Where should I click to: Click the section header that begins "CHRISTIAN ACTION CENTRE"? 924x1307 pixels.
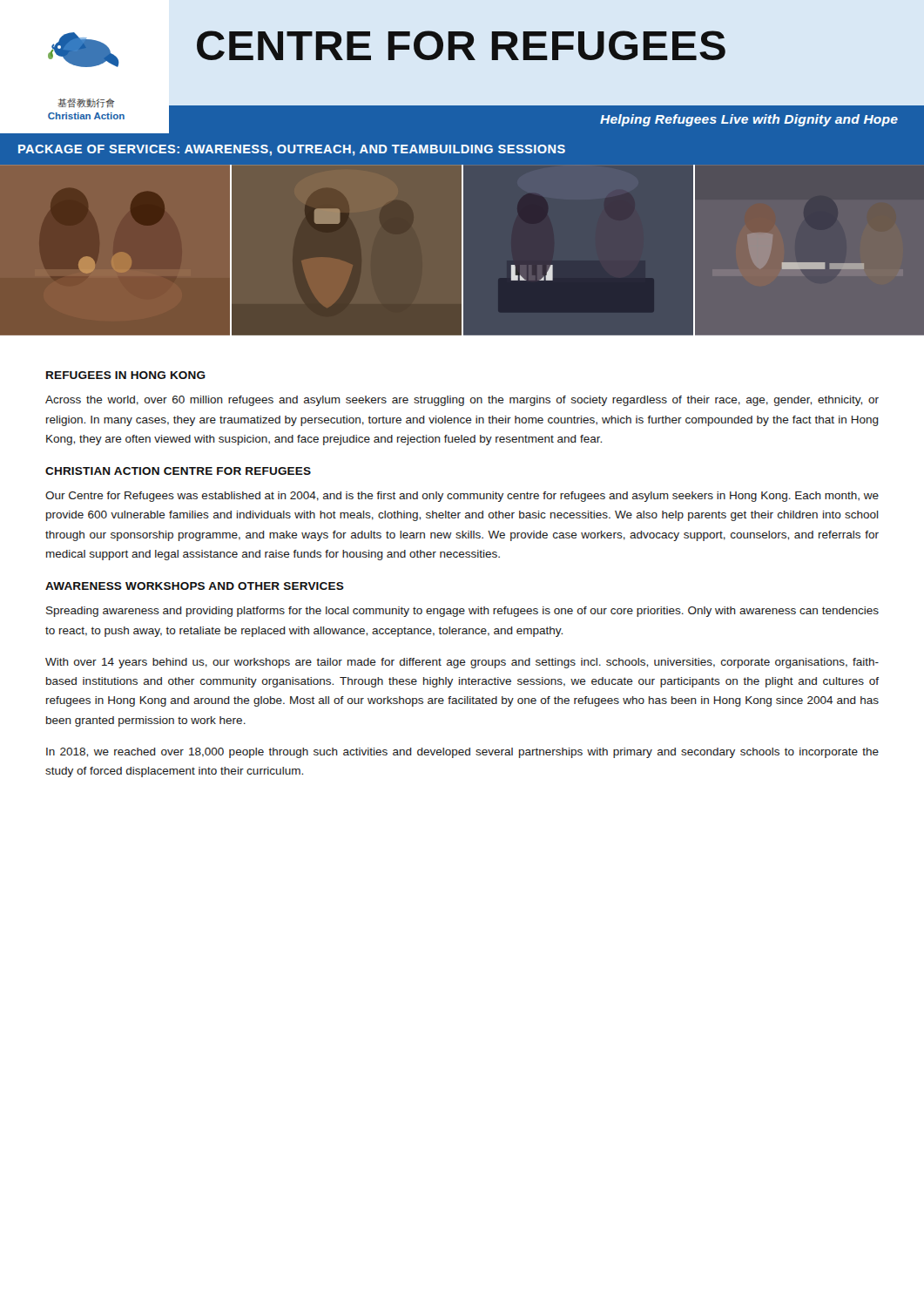tap(178, 471)
